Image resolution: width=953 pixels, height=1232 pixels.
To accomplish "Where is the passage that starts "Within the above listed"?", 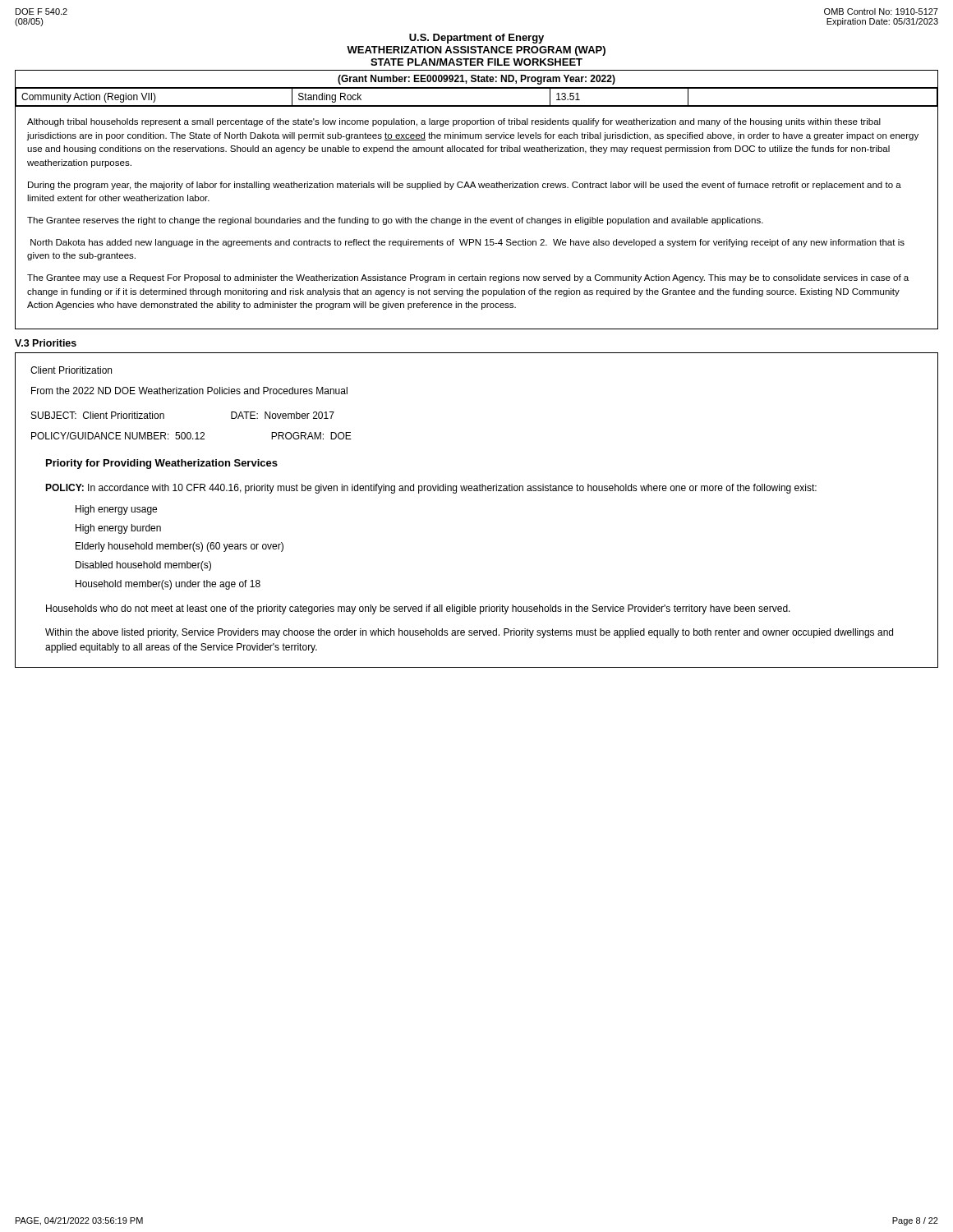I will pyautogui.click(x=469, y=640).
